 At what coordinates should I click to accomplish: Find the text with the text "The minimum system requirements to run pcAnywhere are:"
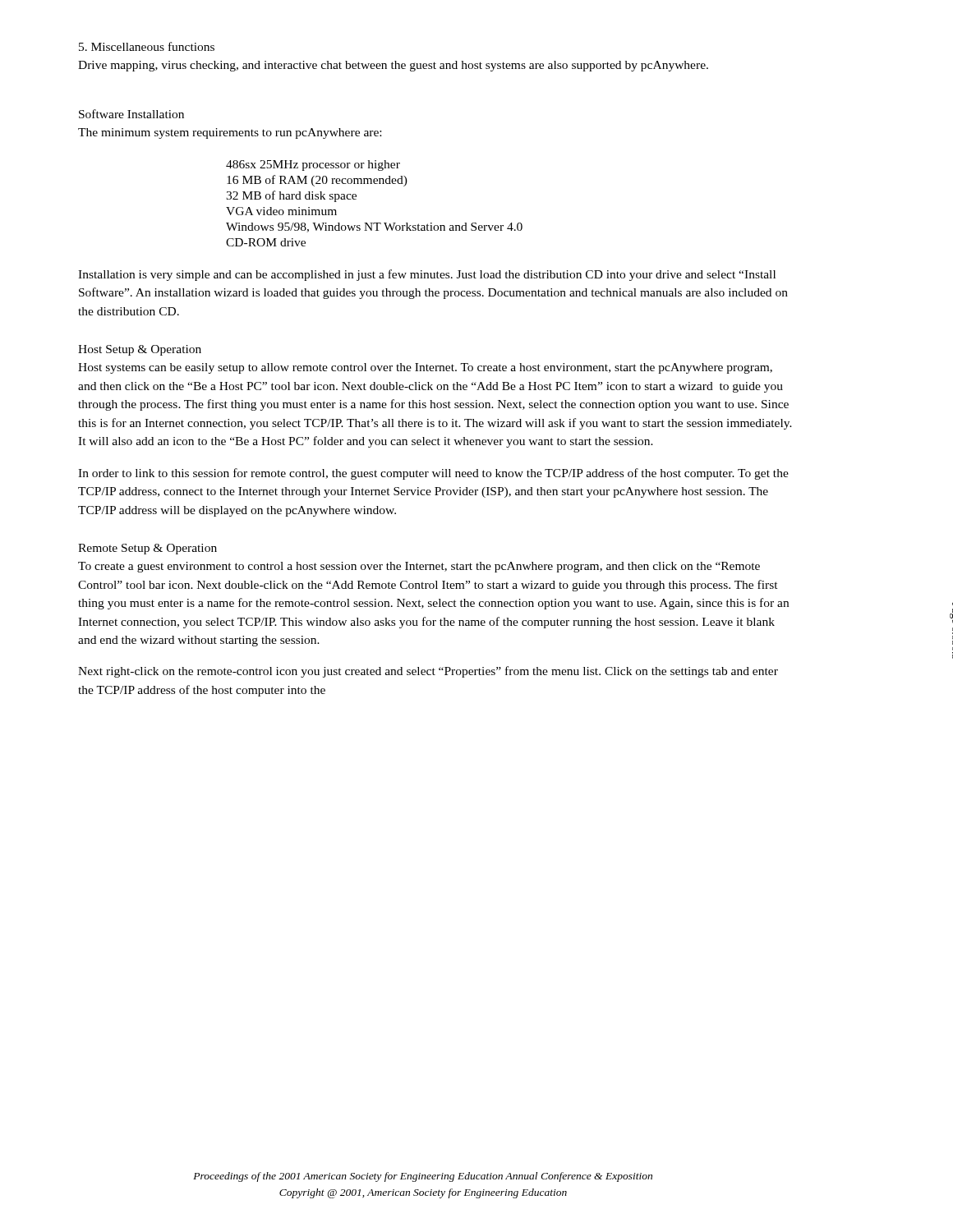click(230, 133)
